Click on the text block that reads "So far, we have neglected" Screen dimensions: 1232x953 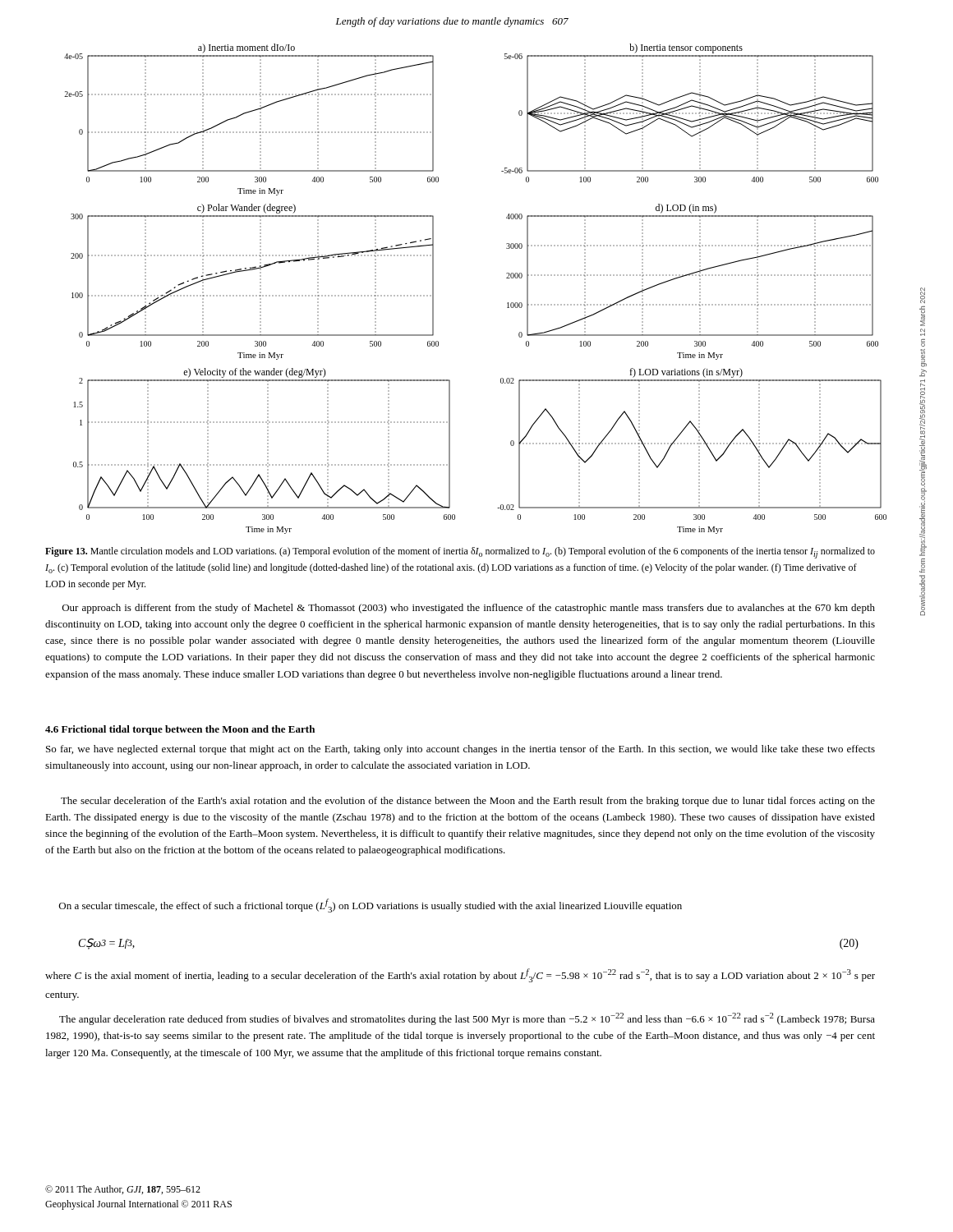point(460,757)
